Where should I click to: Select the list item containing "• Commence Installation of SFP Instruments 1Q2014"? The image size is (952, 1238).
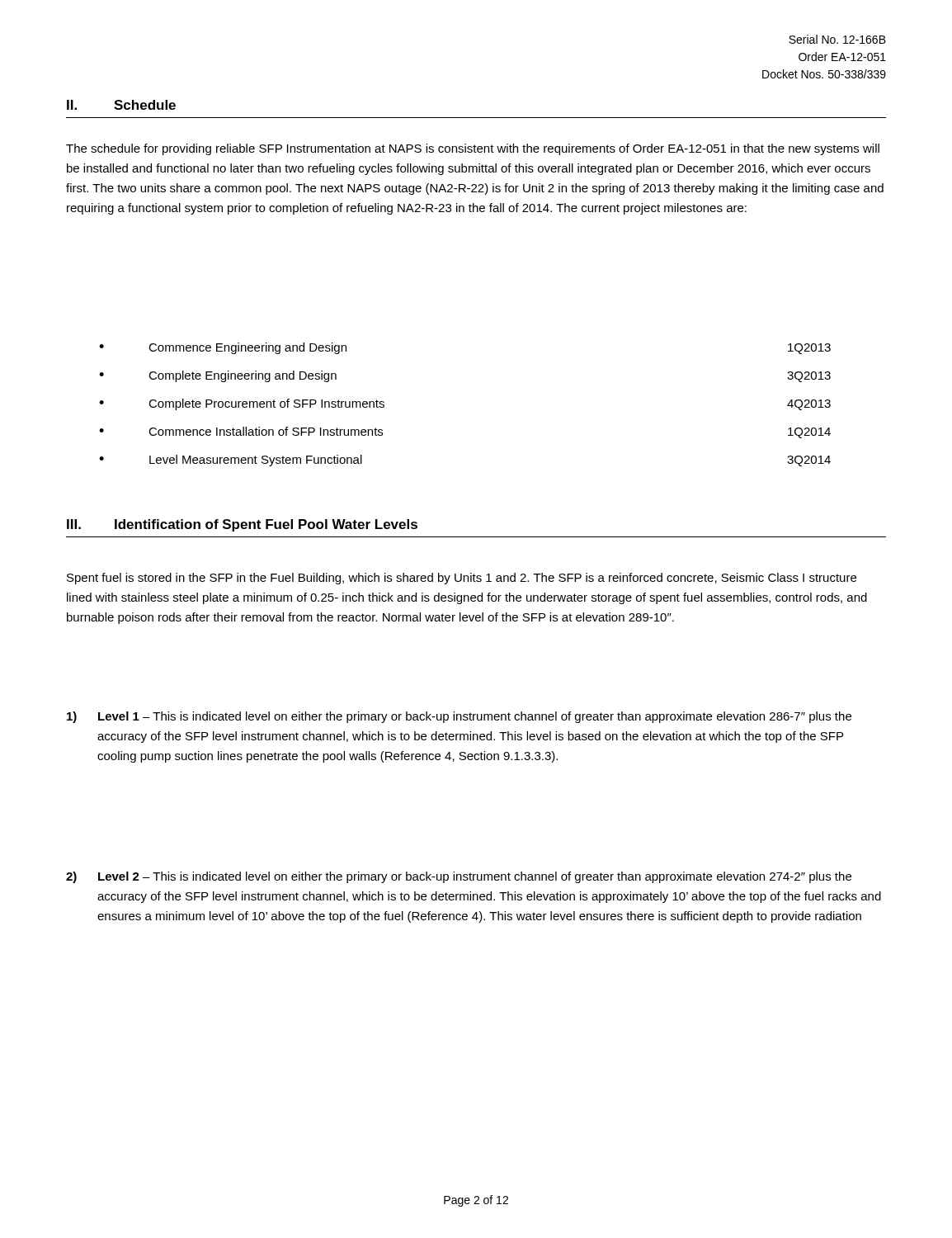point(263,431)
